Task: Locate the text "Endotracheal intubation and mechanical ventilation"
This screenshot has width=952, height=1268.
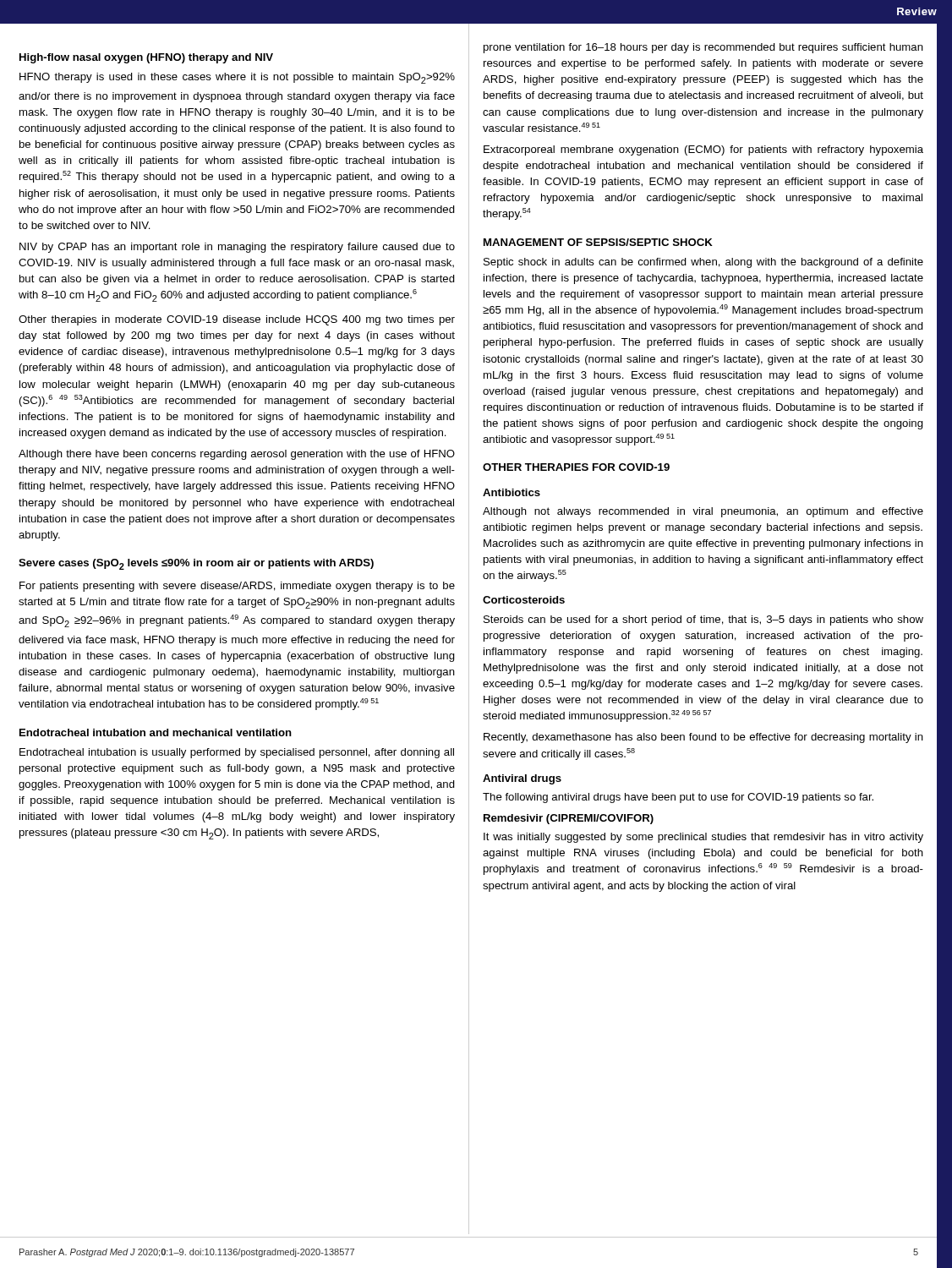Action: pyautogui.click(x=155, y=732)
